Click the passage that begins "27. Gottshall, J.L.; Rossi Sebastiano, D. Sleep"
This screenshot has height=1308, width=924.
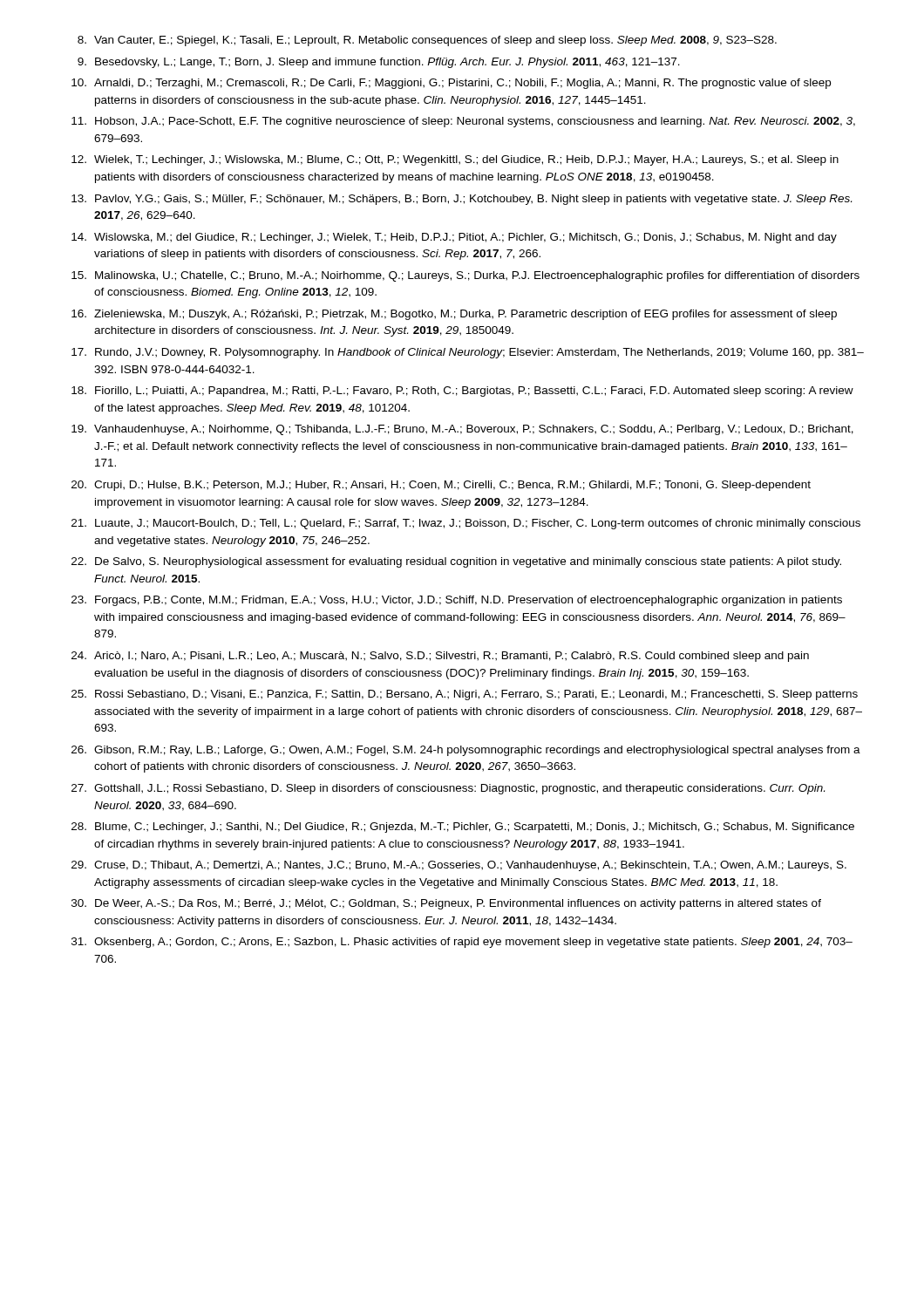pos(462,797)
